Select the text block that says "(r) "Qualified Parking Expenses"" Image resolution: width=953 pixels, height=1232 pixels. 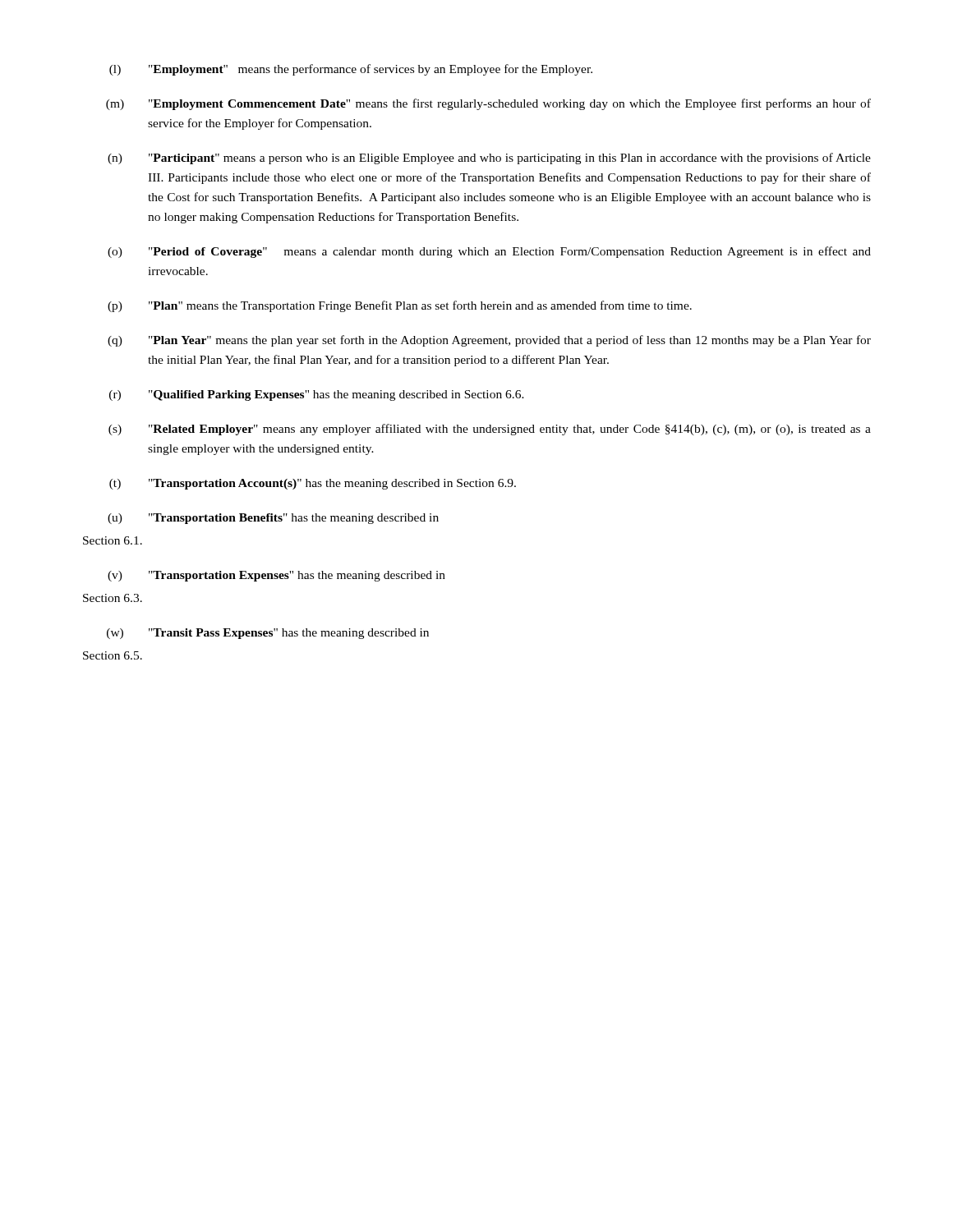[x=476, y=394]
